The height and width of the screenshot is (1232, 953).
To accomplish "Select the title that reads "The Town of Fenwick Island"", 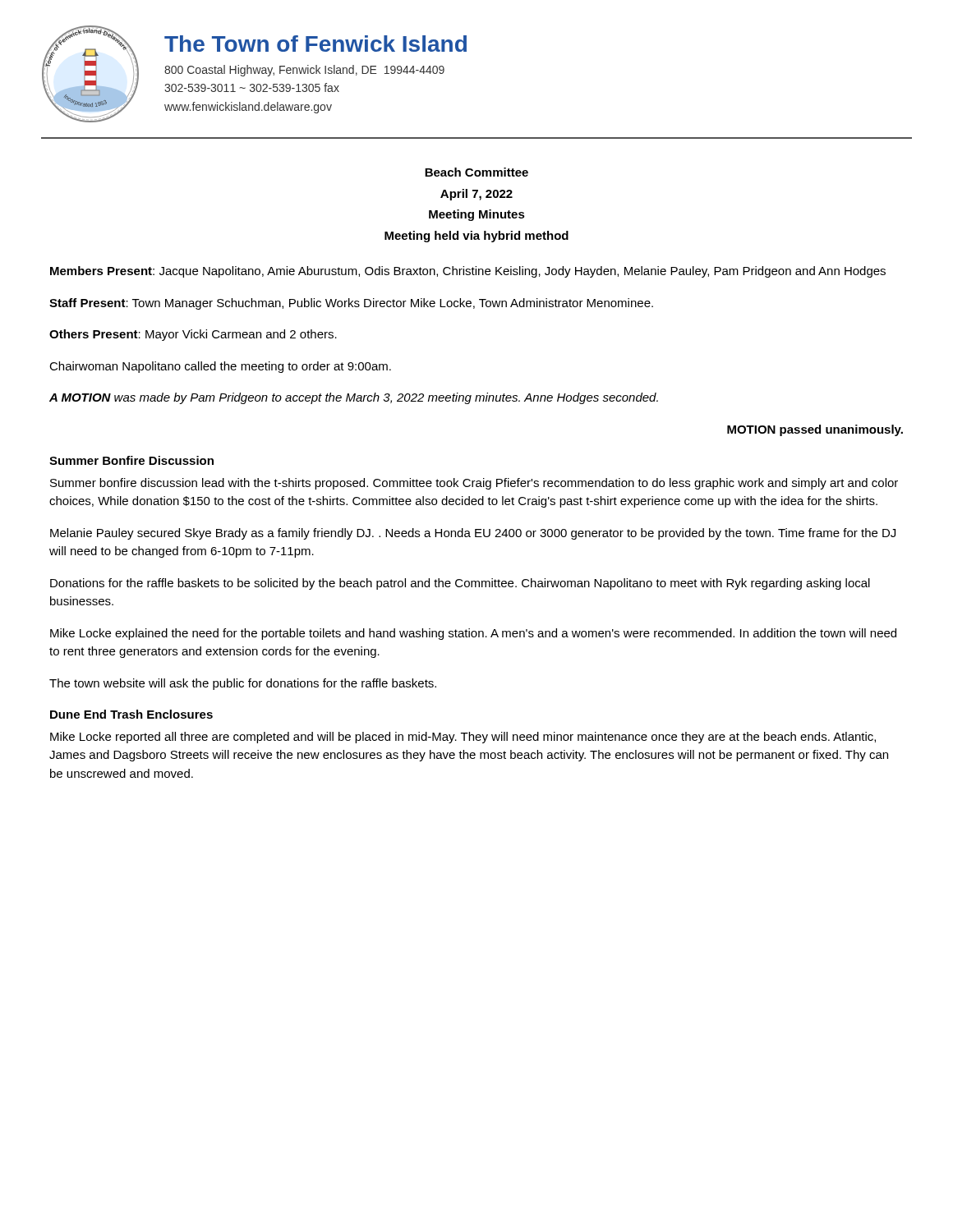I will pyautogui.click(x=316, y=44).
